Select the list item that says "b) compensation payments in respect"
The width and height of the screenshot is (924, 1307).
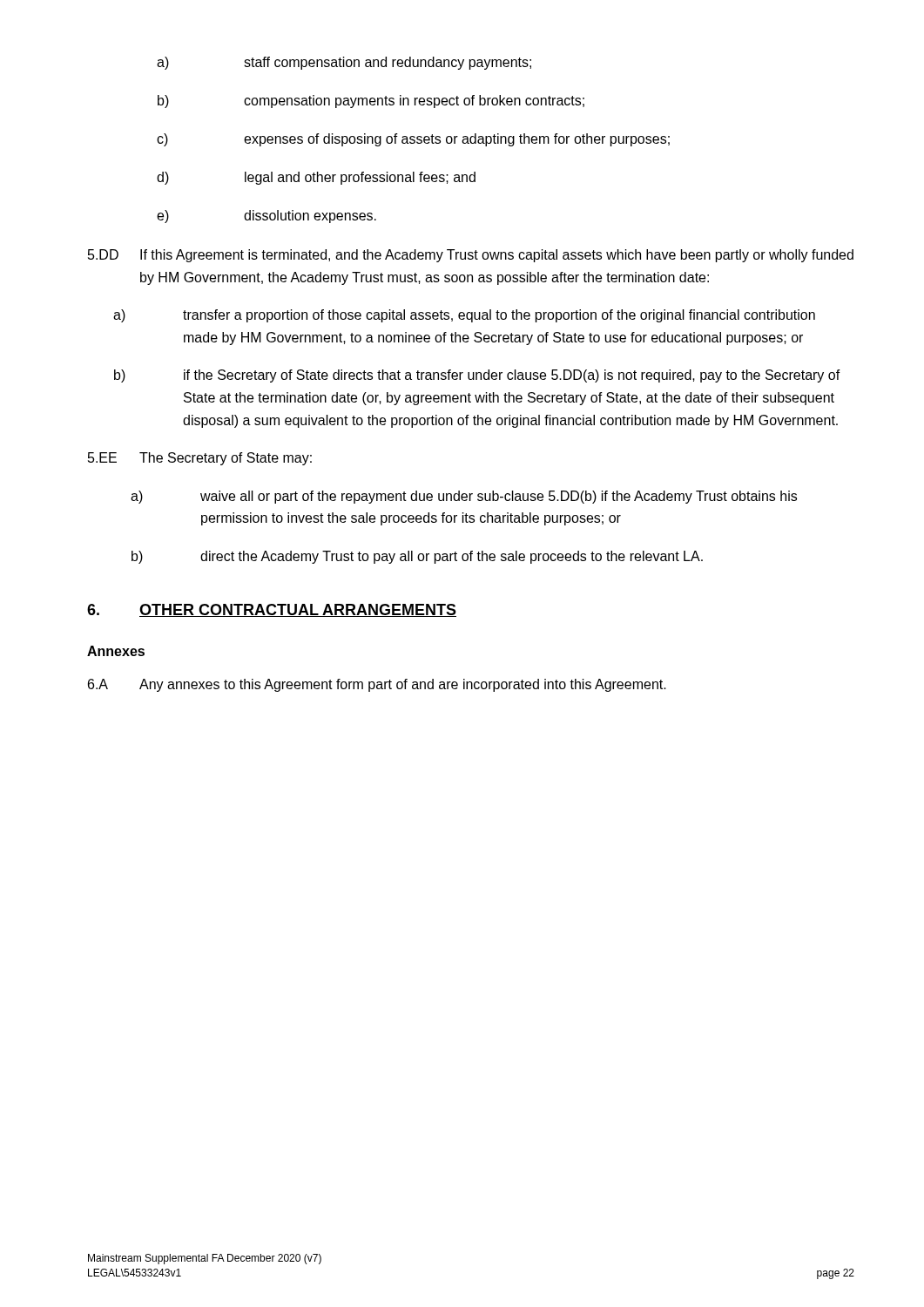tap(471, 101)
